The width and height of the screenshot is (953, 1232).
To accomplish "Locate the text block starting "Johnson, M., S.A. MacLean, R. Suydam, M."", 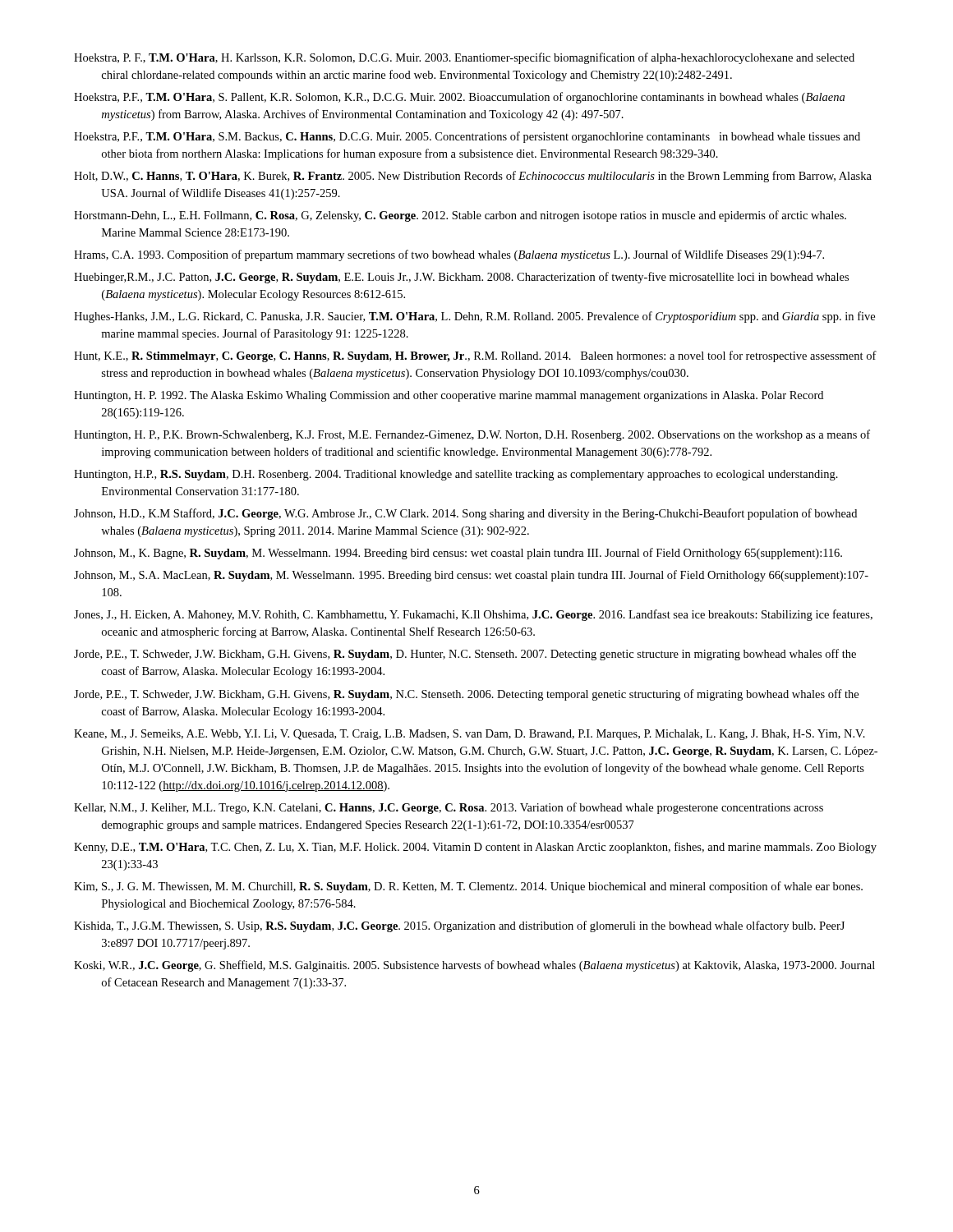I will tap(471, 584).
